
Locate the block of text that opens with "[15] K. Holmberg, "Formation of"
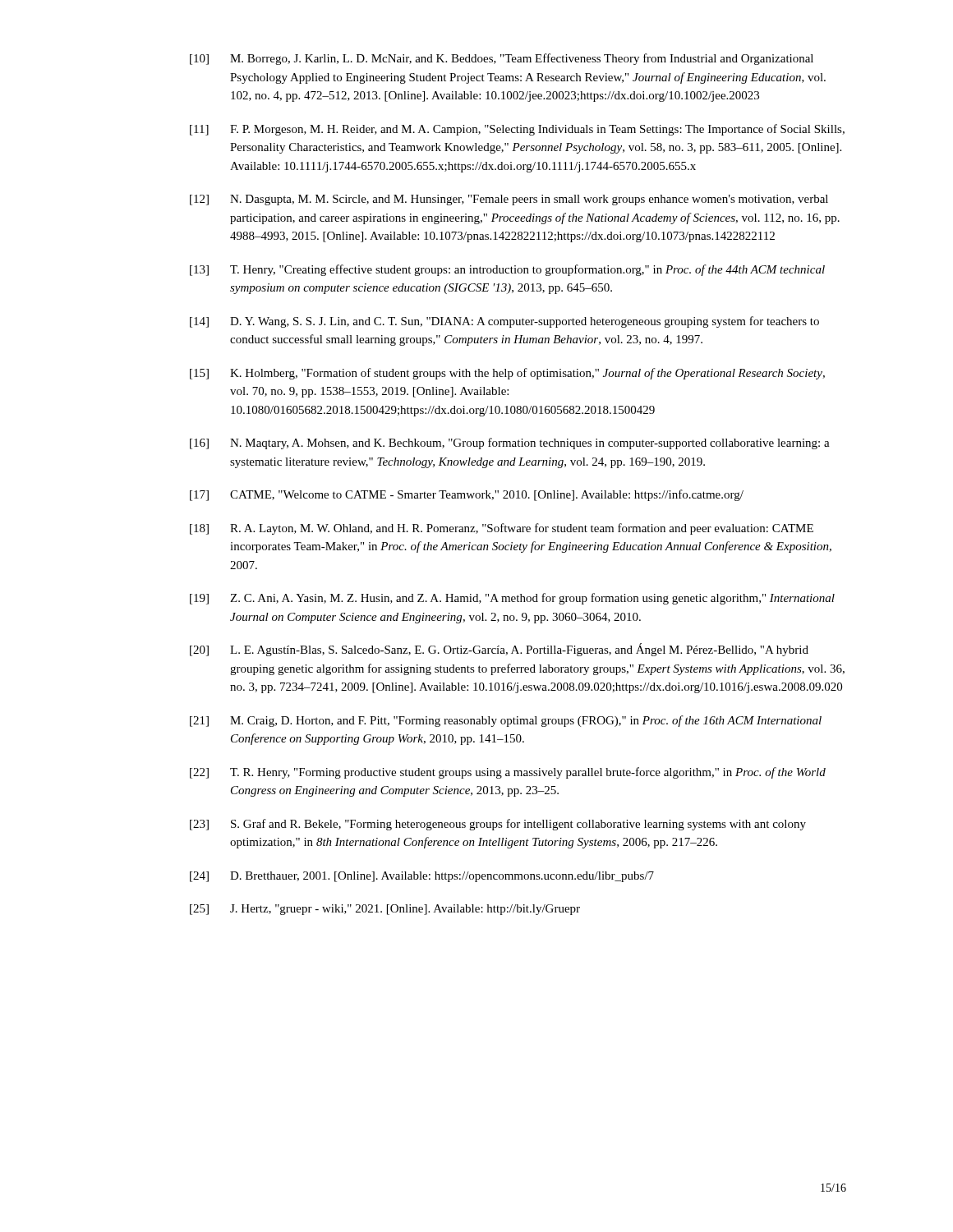coord(518,391)
